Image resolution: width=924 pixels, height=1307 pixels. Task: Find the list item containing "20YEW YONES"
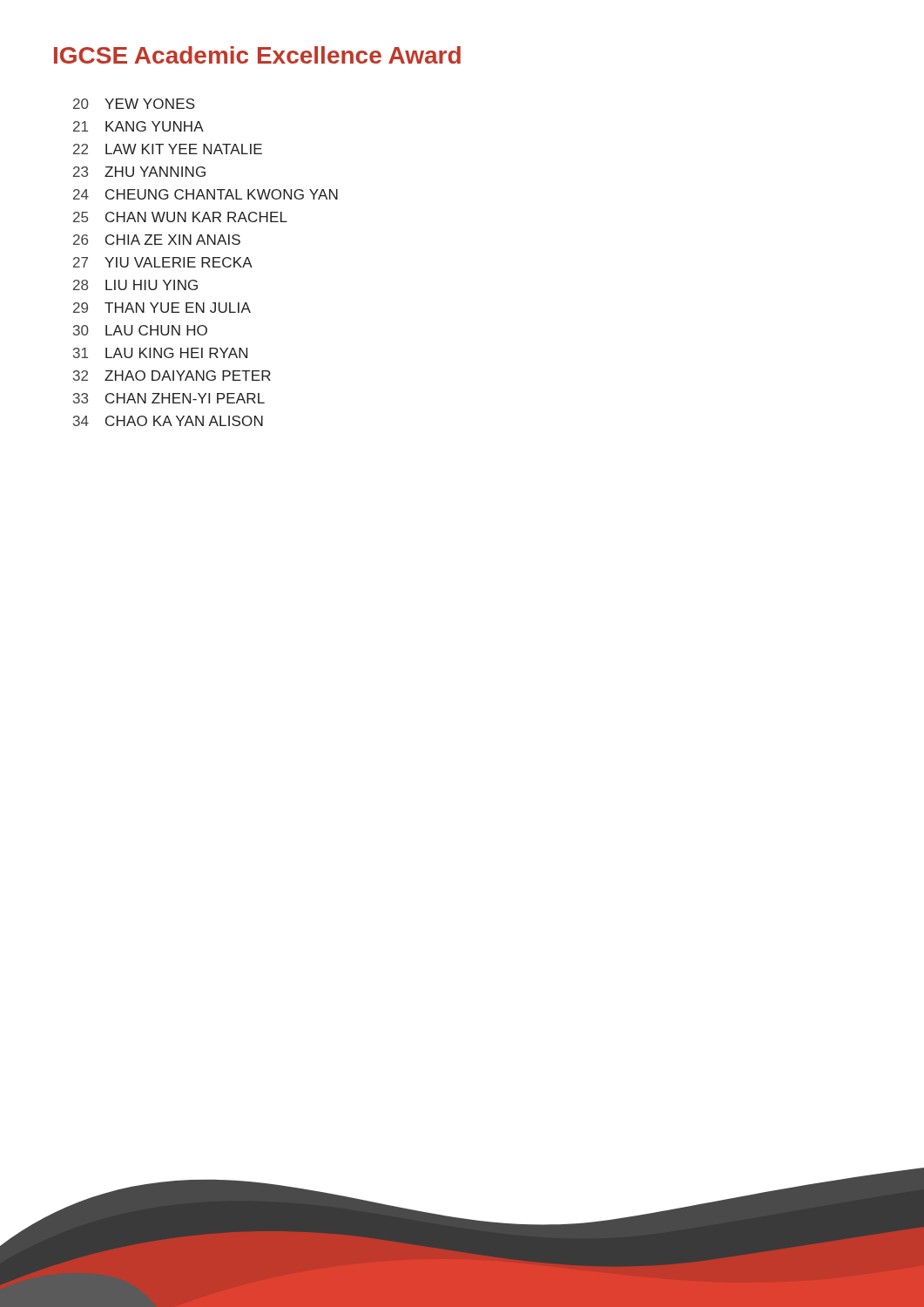[x=124, y=105]
